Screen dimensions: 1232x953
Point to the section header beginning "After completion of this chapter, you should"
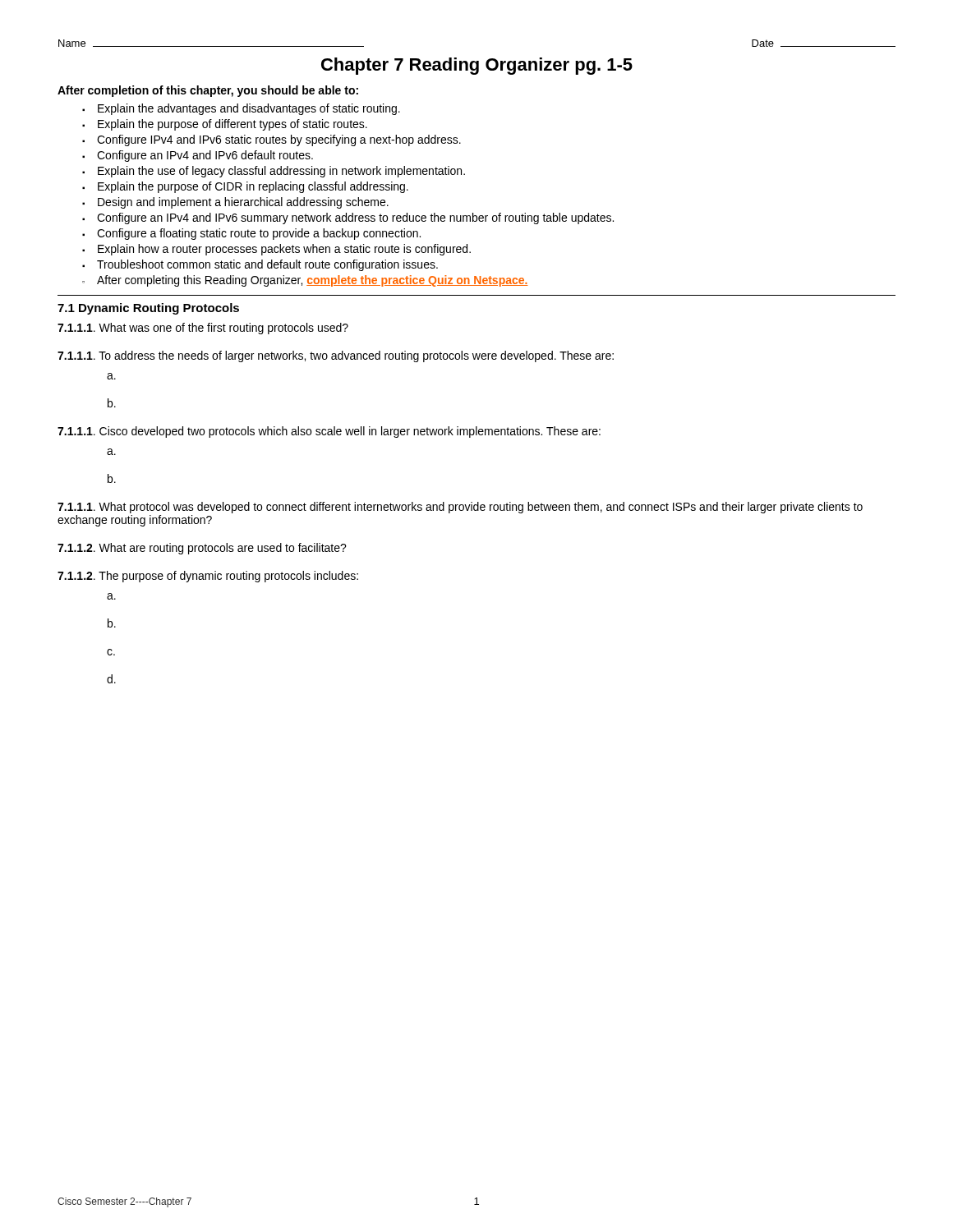(x=208, y=90)
